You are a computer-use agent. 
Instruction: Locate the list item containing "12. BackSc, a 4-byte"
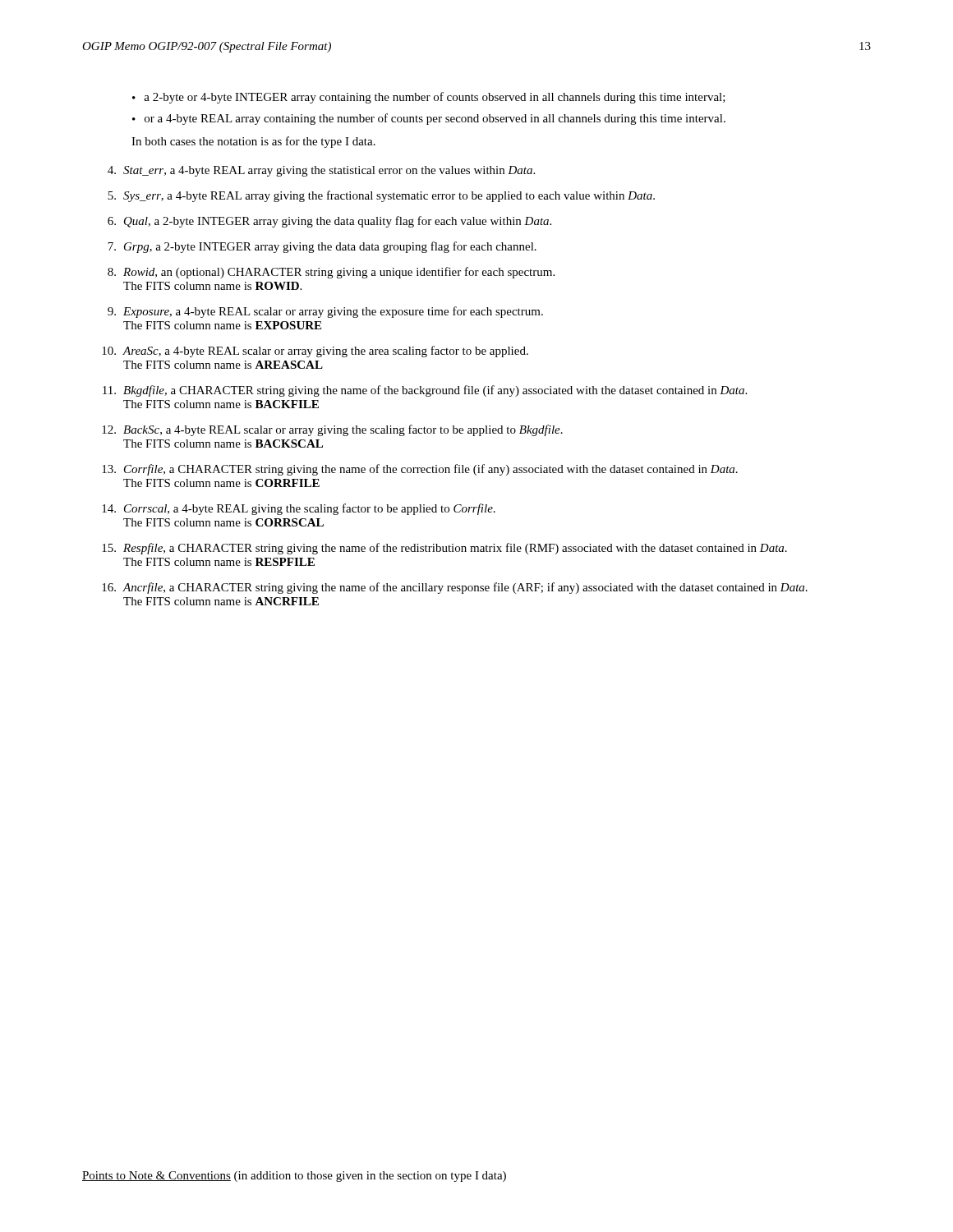(x=476, y=437)
